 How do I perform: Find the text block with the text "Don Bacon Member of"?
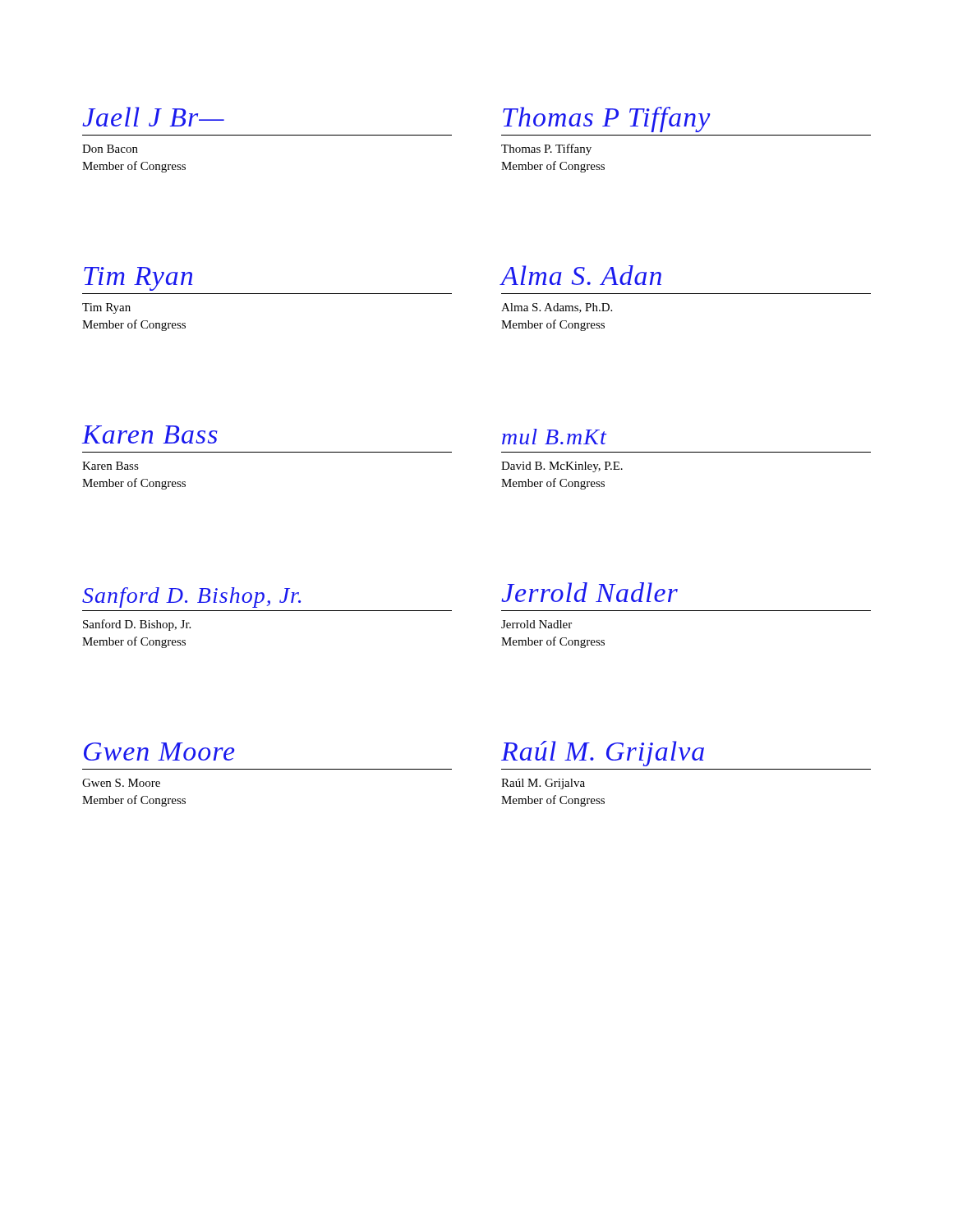tap(110, 149)
